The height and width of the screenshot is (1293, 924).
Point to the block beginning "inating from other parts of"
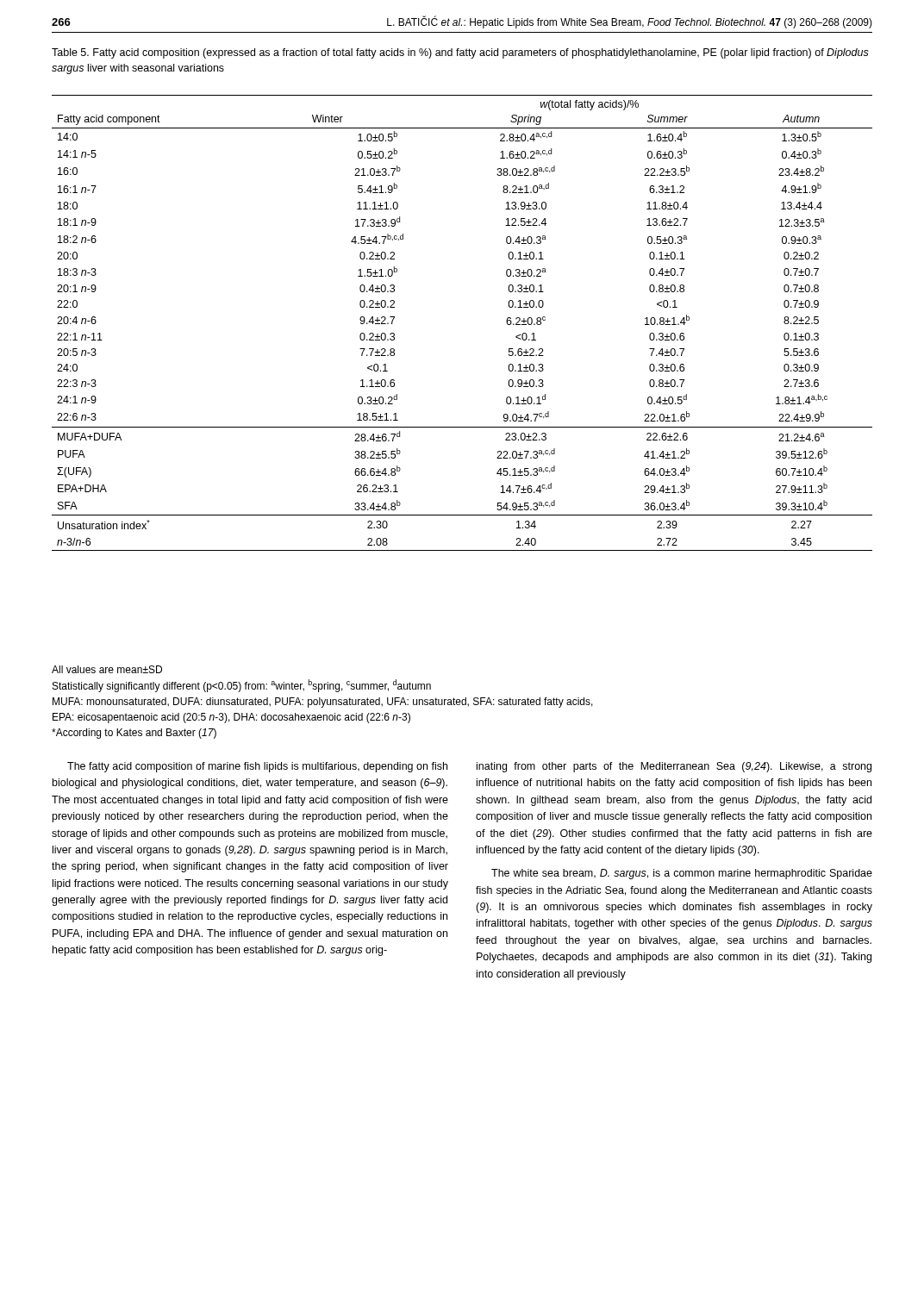(x=674, y=871)
